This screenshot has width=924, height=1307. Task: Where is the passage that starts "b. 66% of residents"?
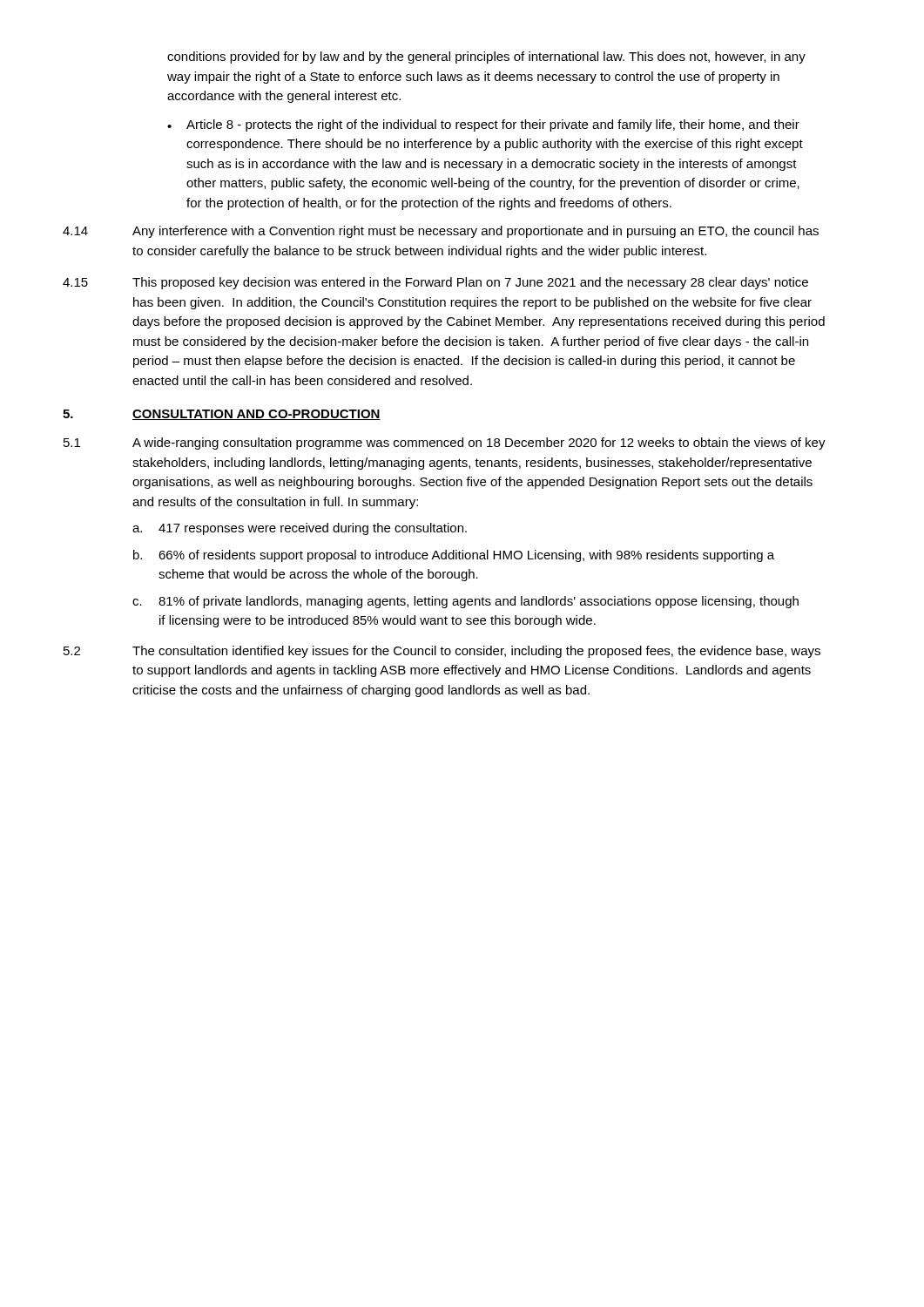coord(471,565)
